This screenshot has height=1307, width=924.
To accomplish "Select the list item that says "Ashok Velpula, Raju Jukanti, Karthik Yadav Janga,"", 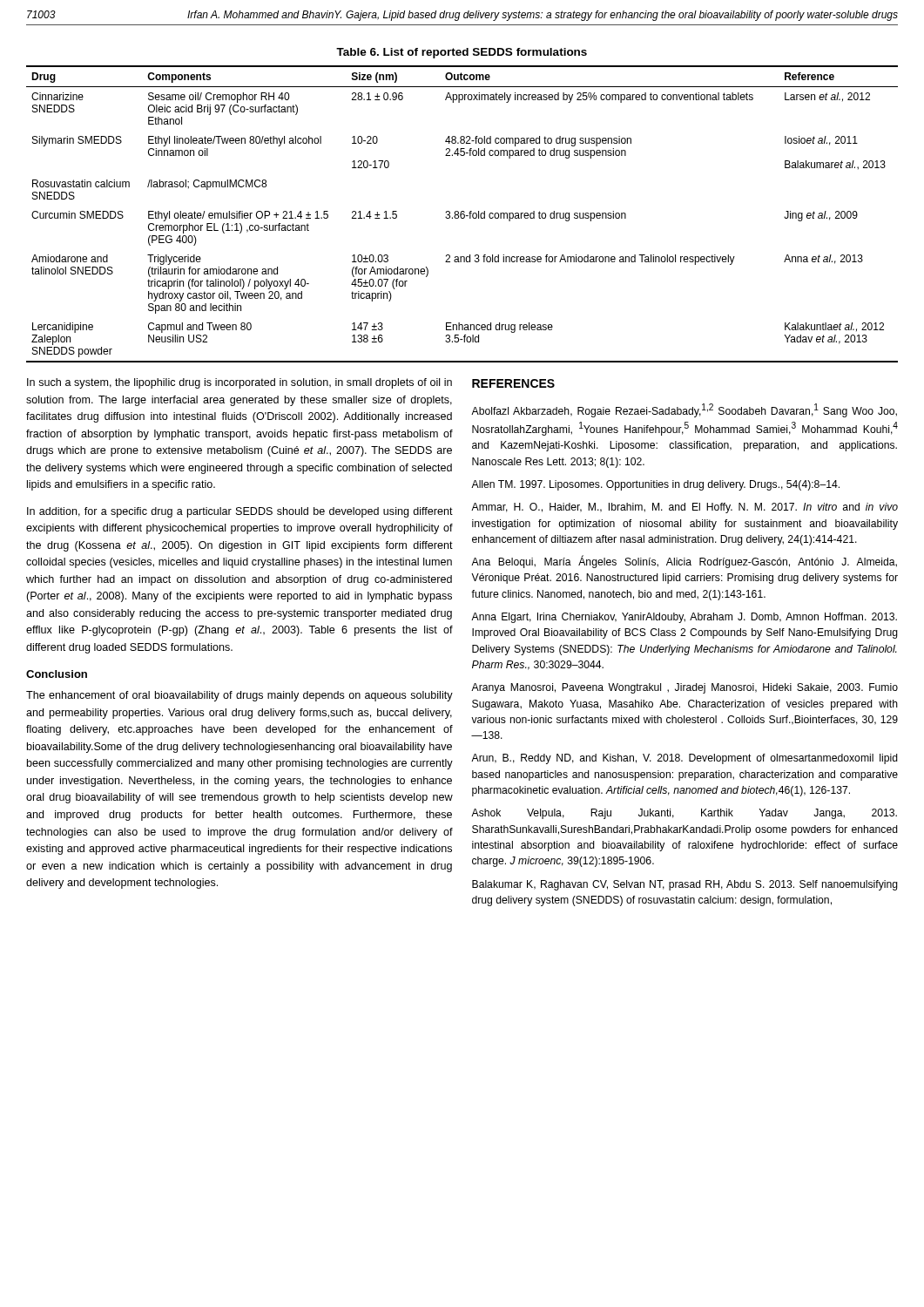I will (x=685, y=837).
